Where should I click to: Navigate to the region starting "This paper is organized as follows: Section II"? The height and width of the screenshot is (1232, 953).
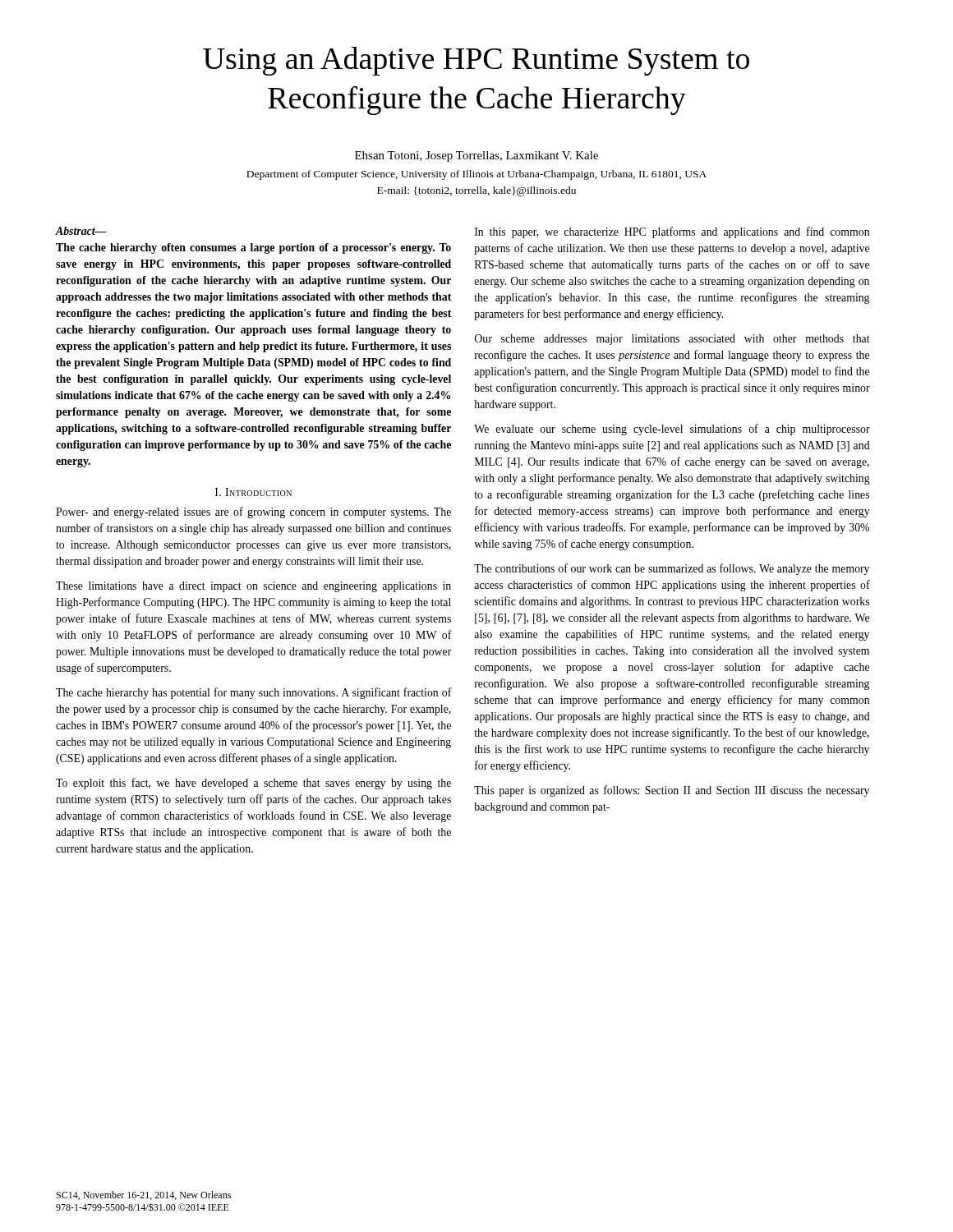pos(672,798)
